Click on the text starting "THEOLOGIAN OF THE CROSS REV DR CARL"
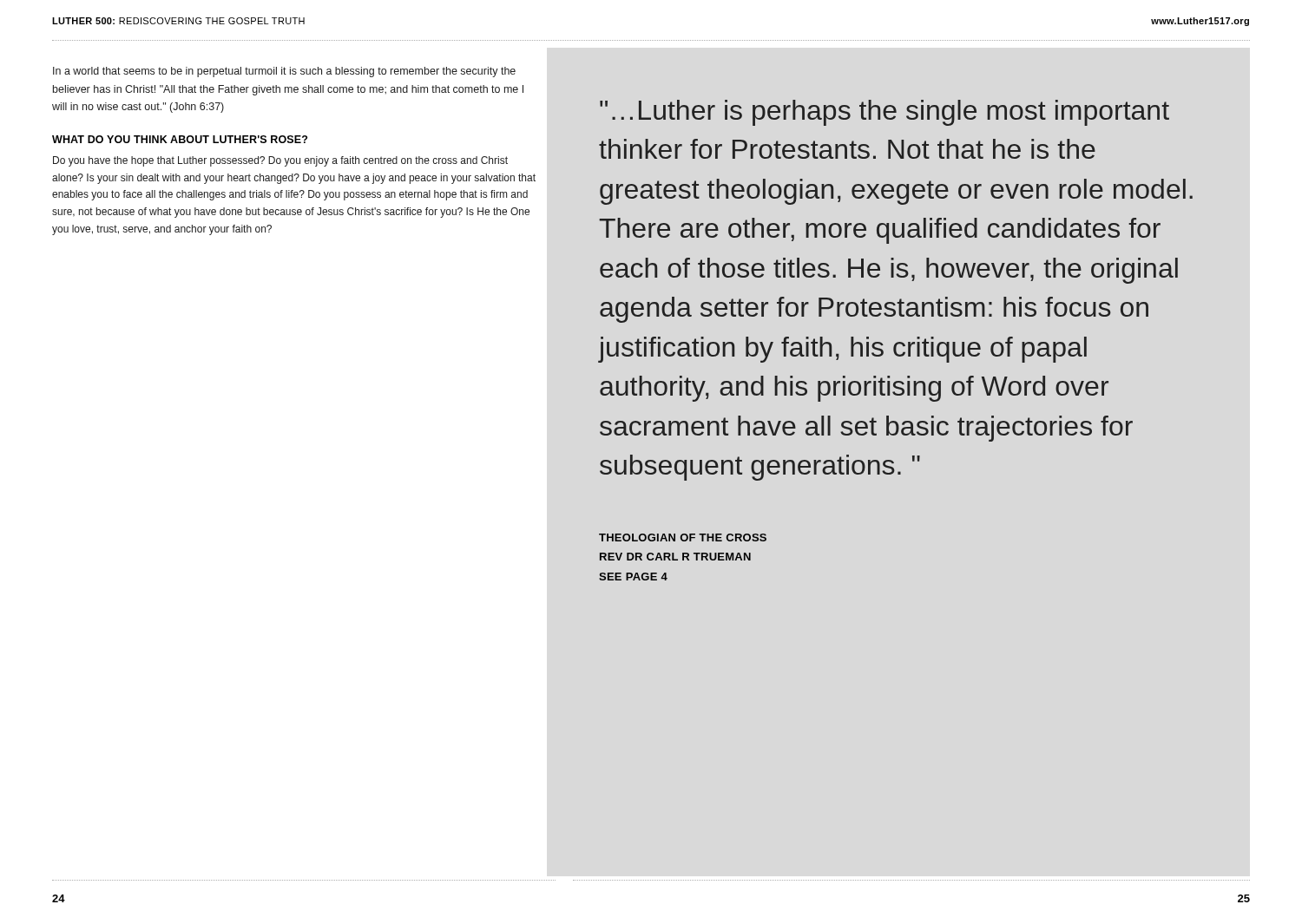 (x=683, y=557)
